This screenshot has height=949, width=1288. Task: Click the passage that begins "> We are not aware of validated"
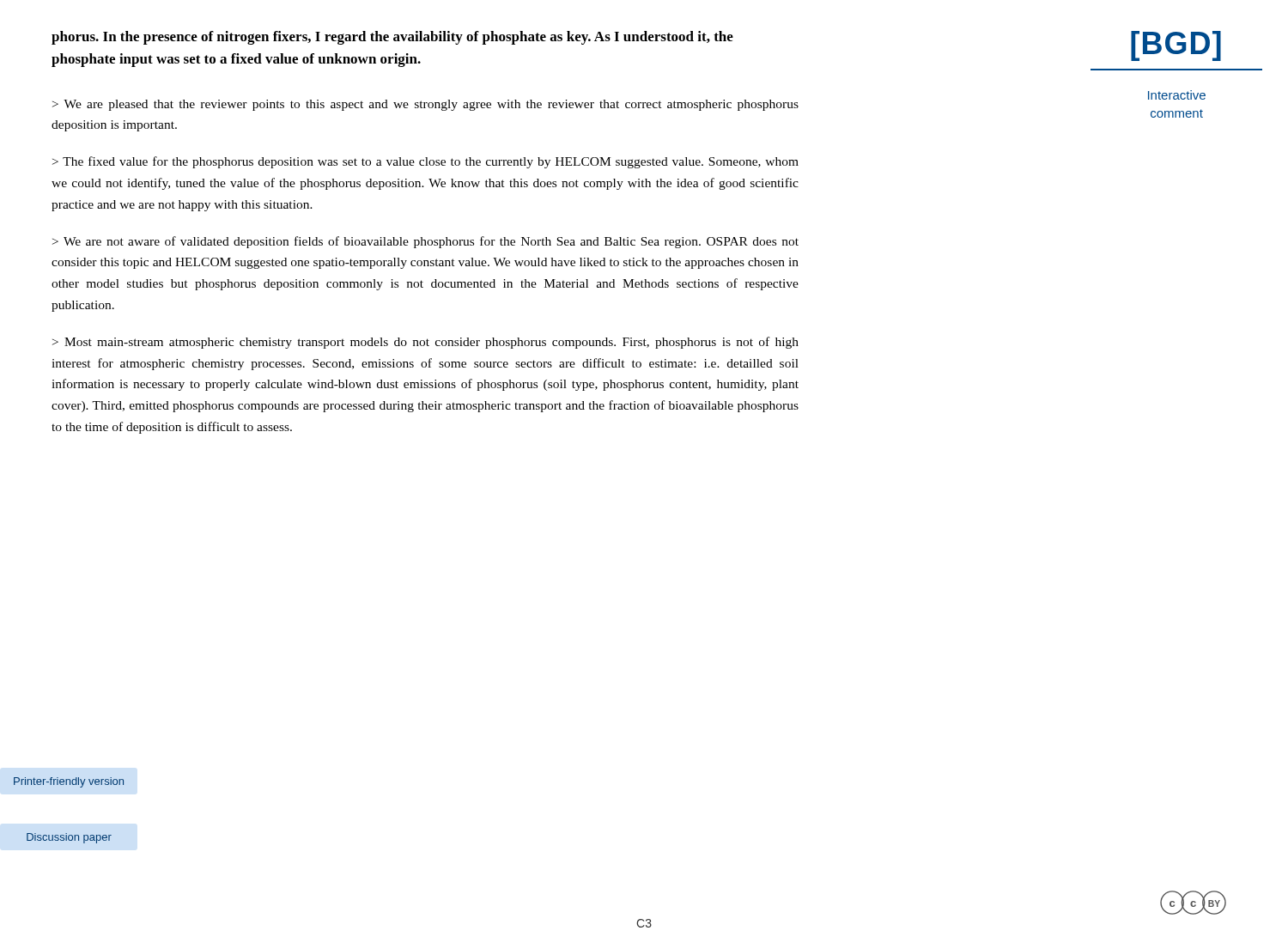(425, 273)
